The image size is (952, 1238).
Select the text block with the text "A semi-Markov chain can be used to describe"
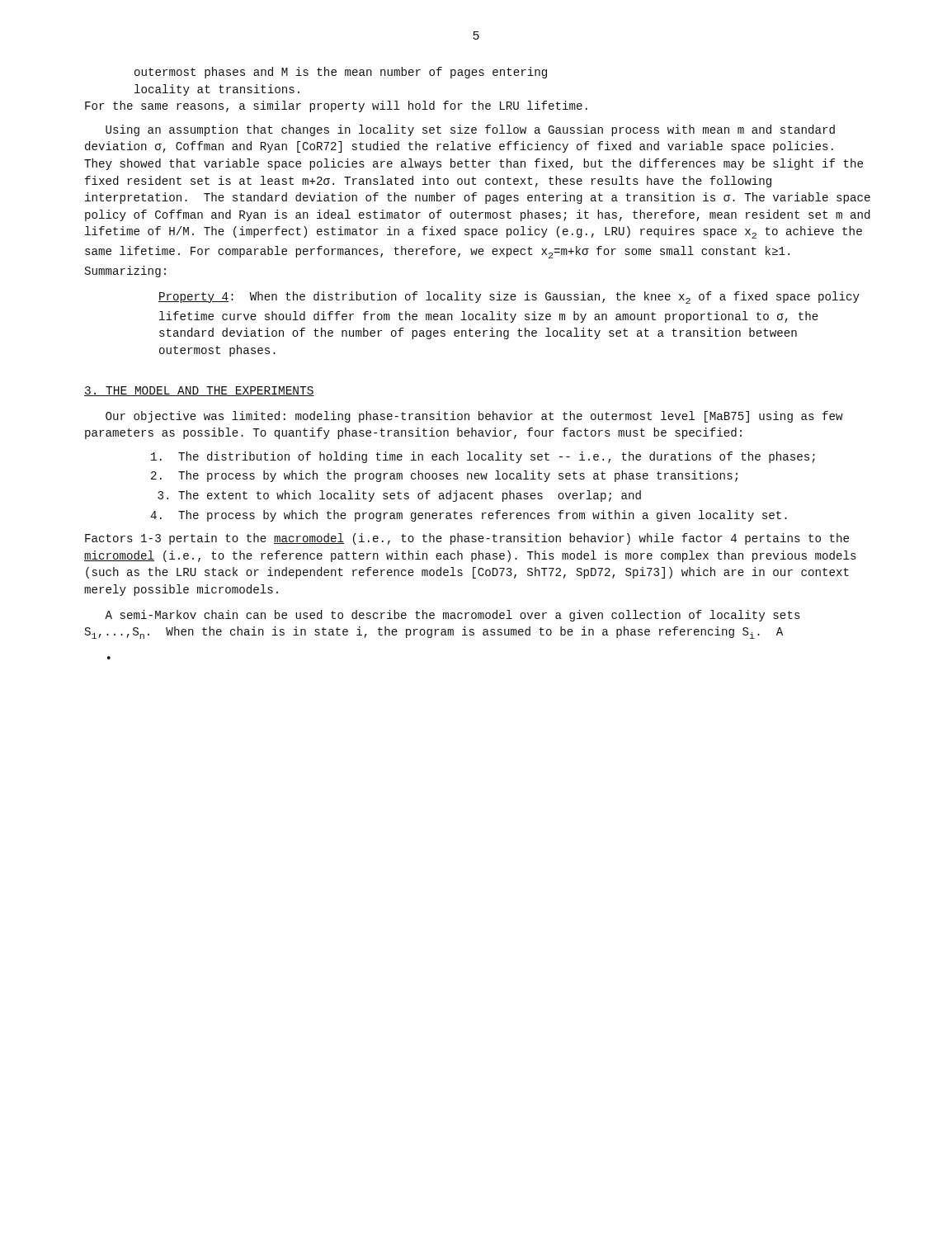click(442, 625)
